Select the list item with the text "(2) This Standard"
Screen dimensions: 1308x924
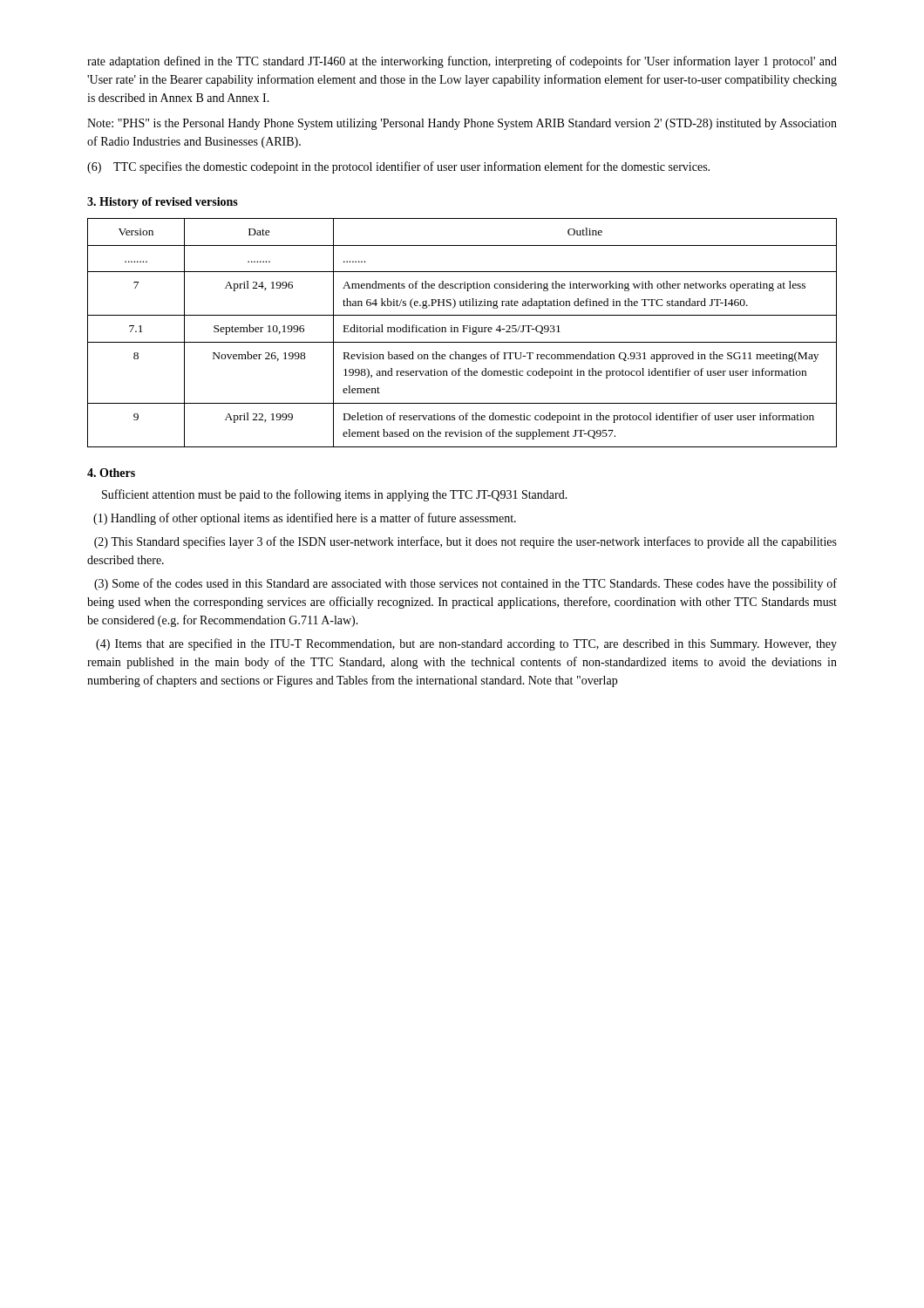coord(462,551)
